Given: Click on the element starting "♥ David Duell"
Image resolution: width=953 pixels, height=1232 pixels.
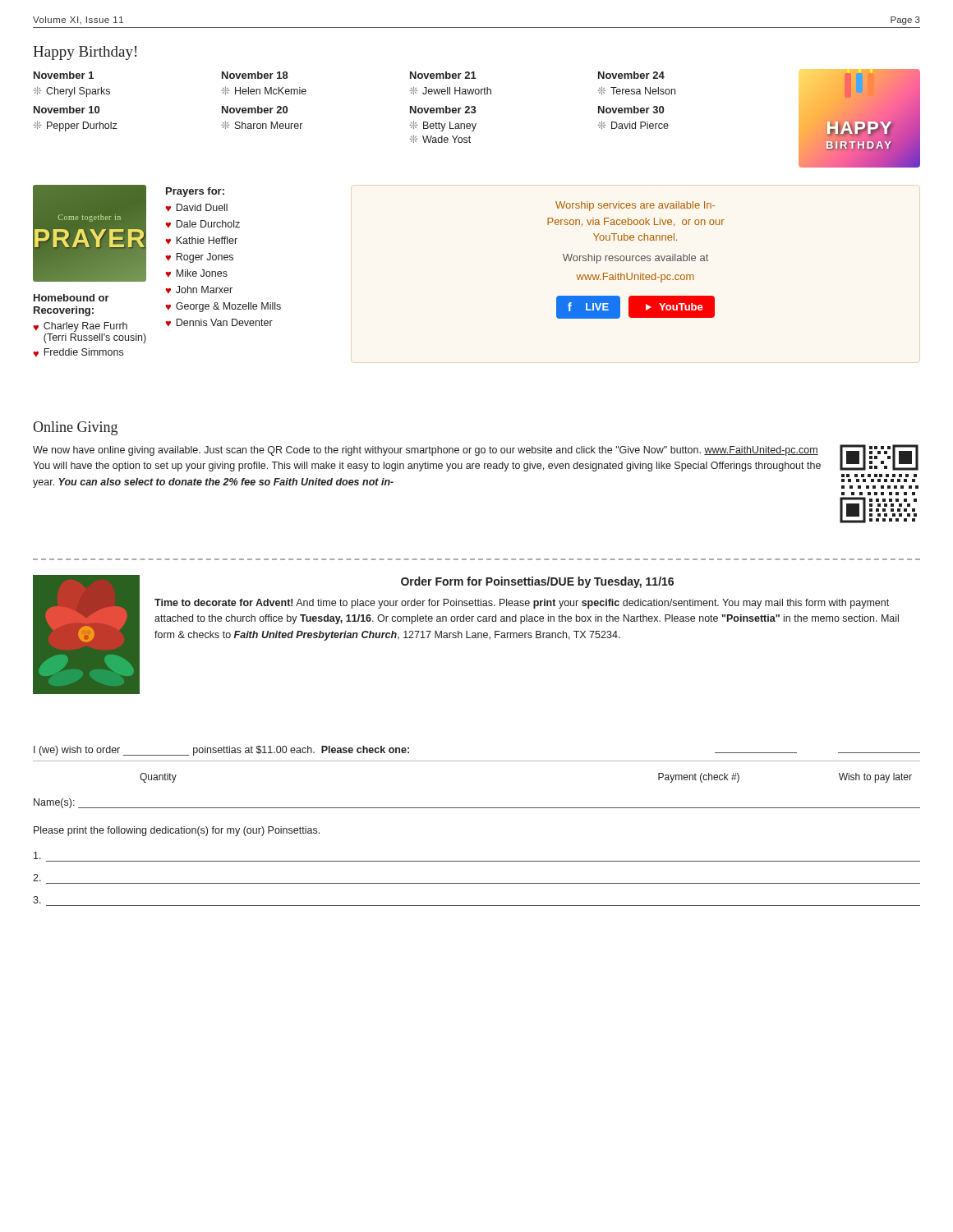Looking at the screenshot, I should 197,208.
